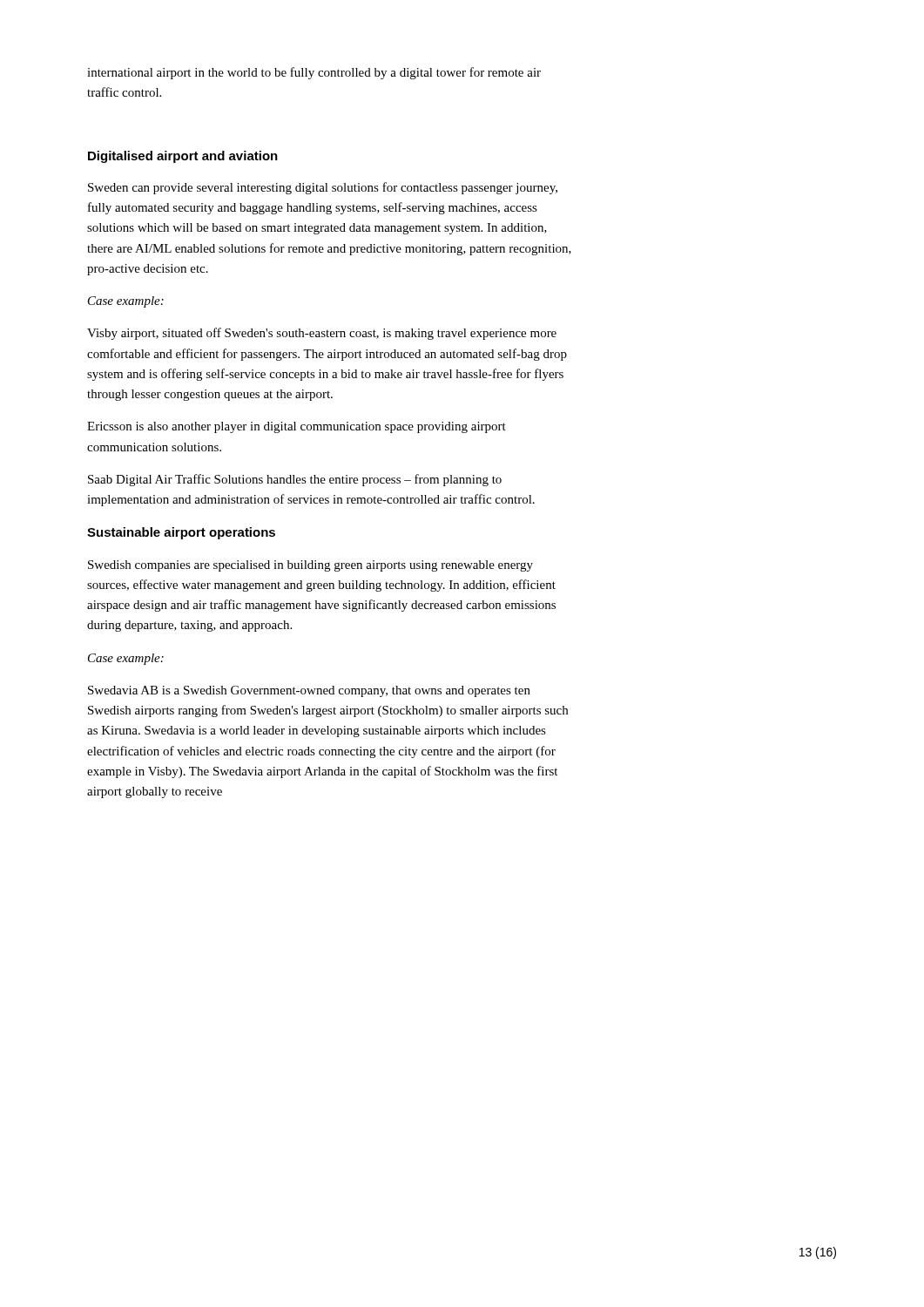Screen dimensions: 1307x924
Task: Where is the passage that starts "Visby airport, situated off"?
Action: pyautogui.click(x=331, y=364)
